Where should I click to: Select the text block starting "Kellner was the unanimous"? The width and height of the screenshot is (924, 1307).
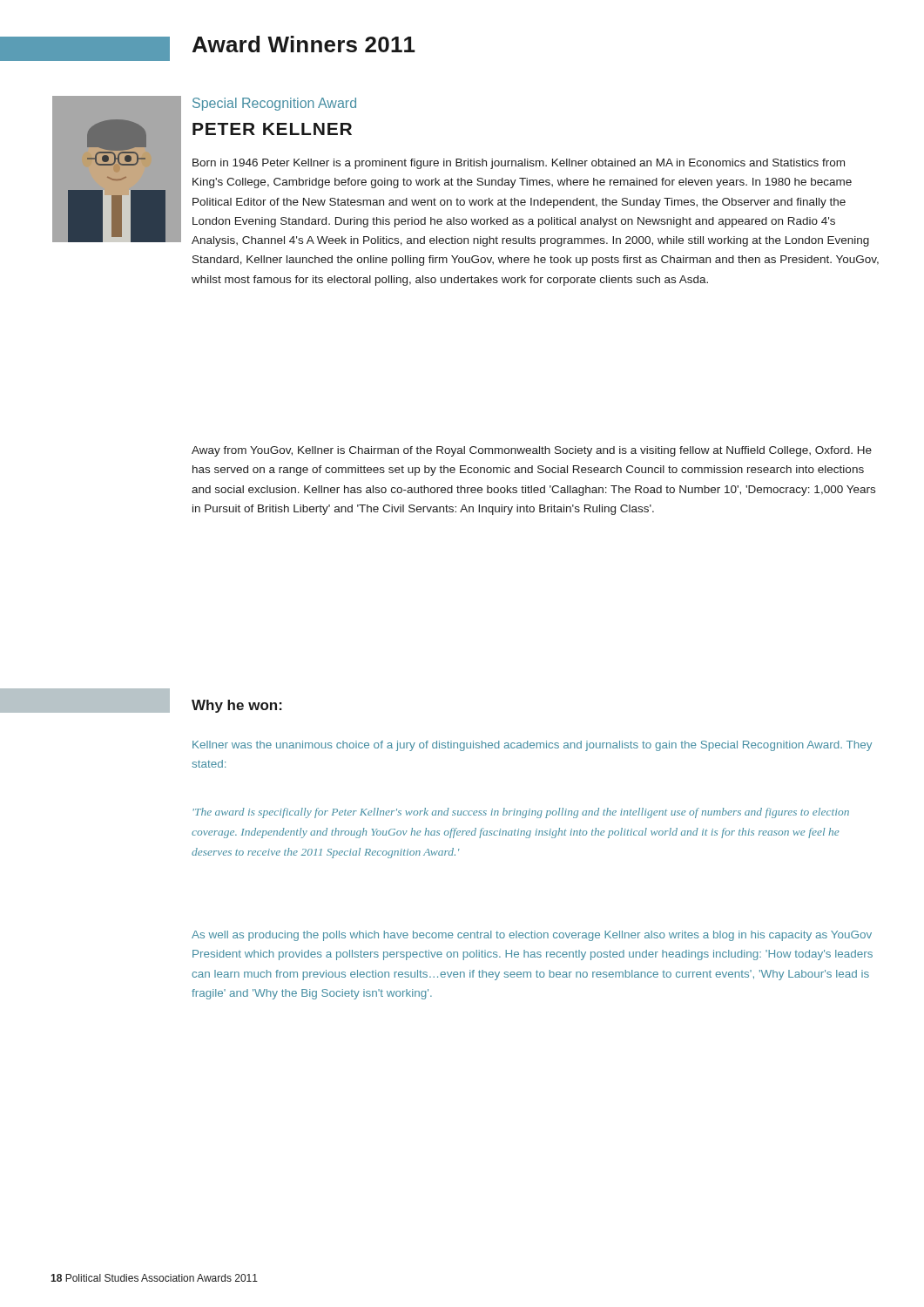click(x=532, y=754)
